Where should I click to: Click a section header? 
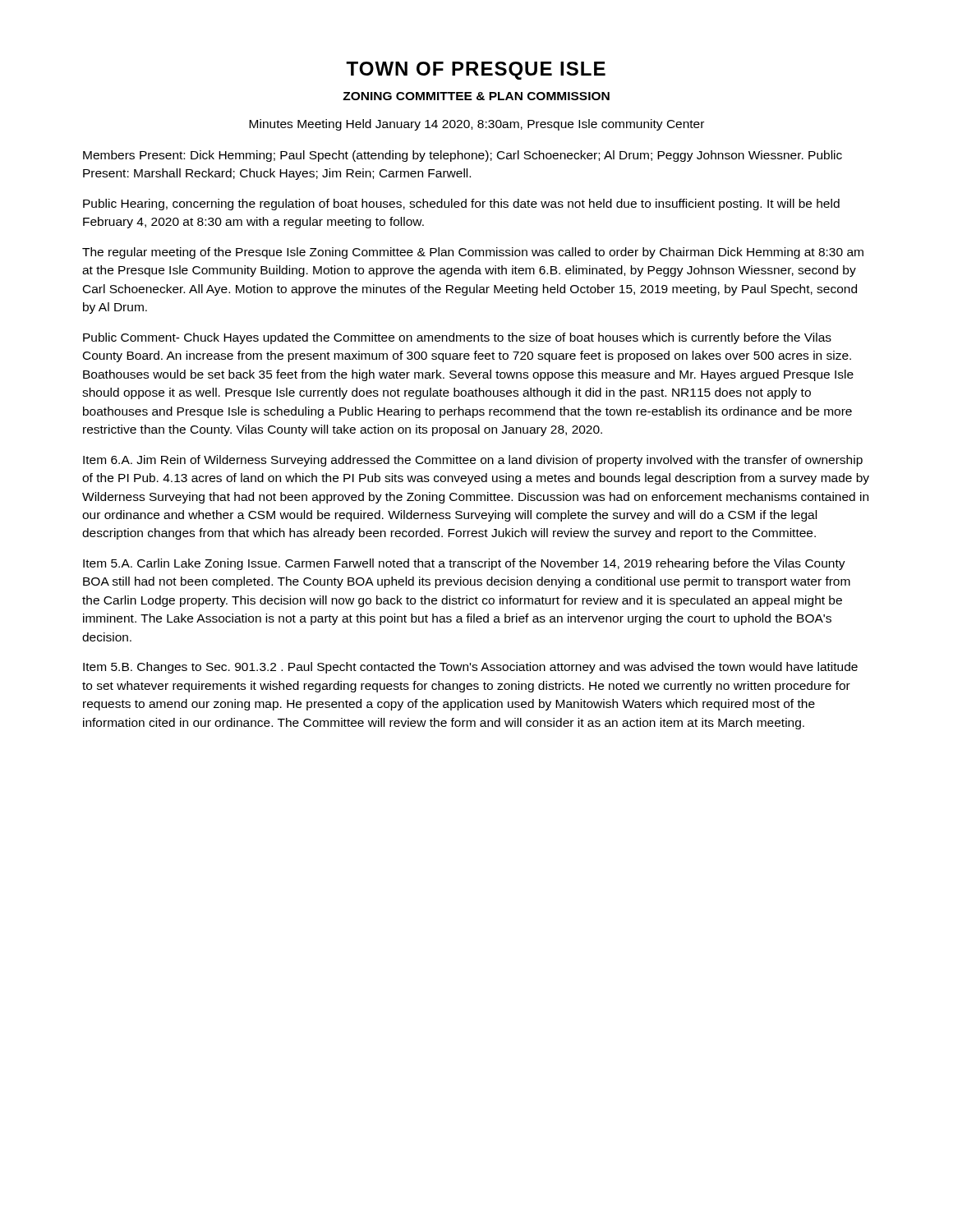pos(476,96)
